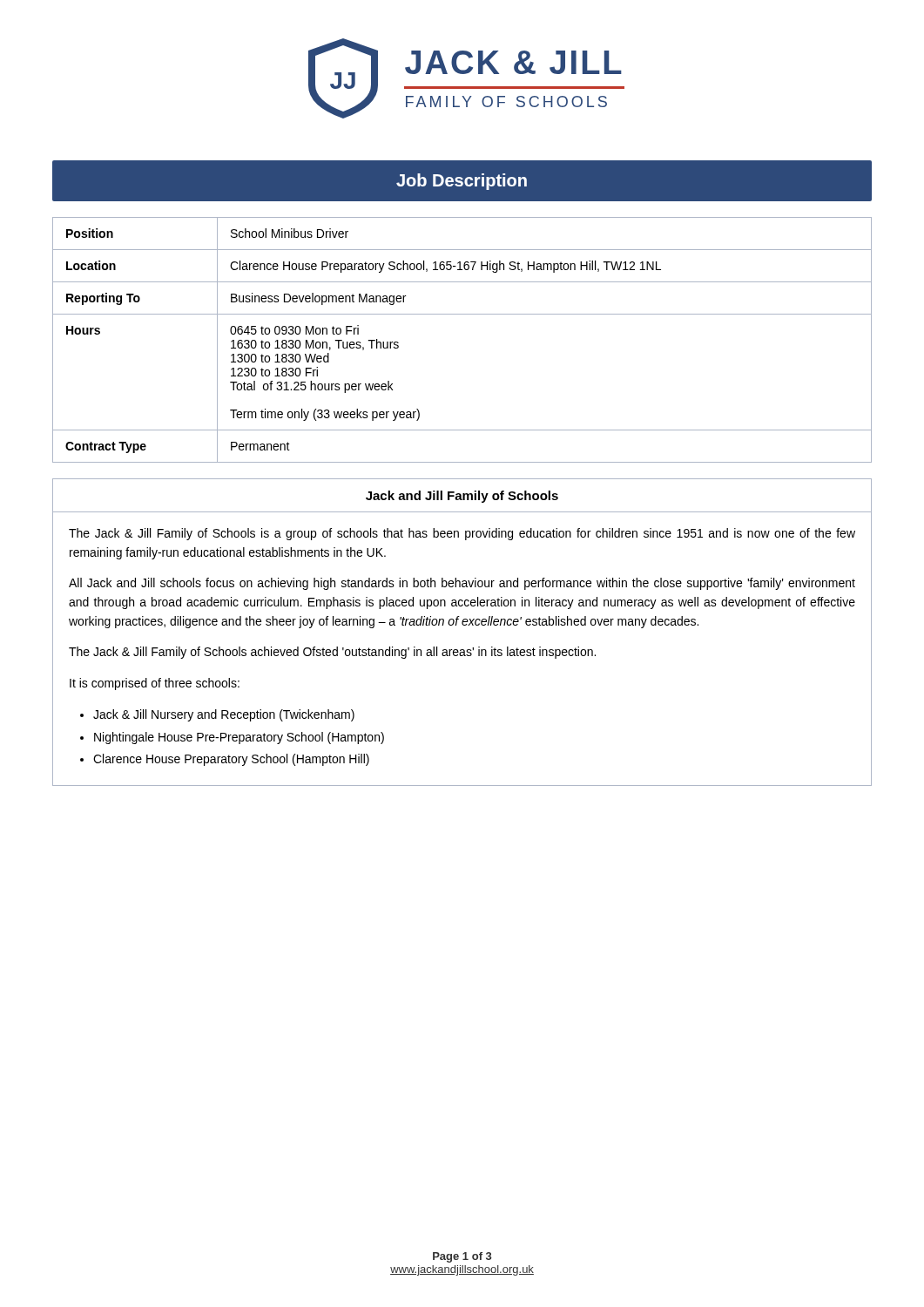Find the logo
Screen dimensions: 1307x924
pos(462,70)
